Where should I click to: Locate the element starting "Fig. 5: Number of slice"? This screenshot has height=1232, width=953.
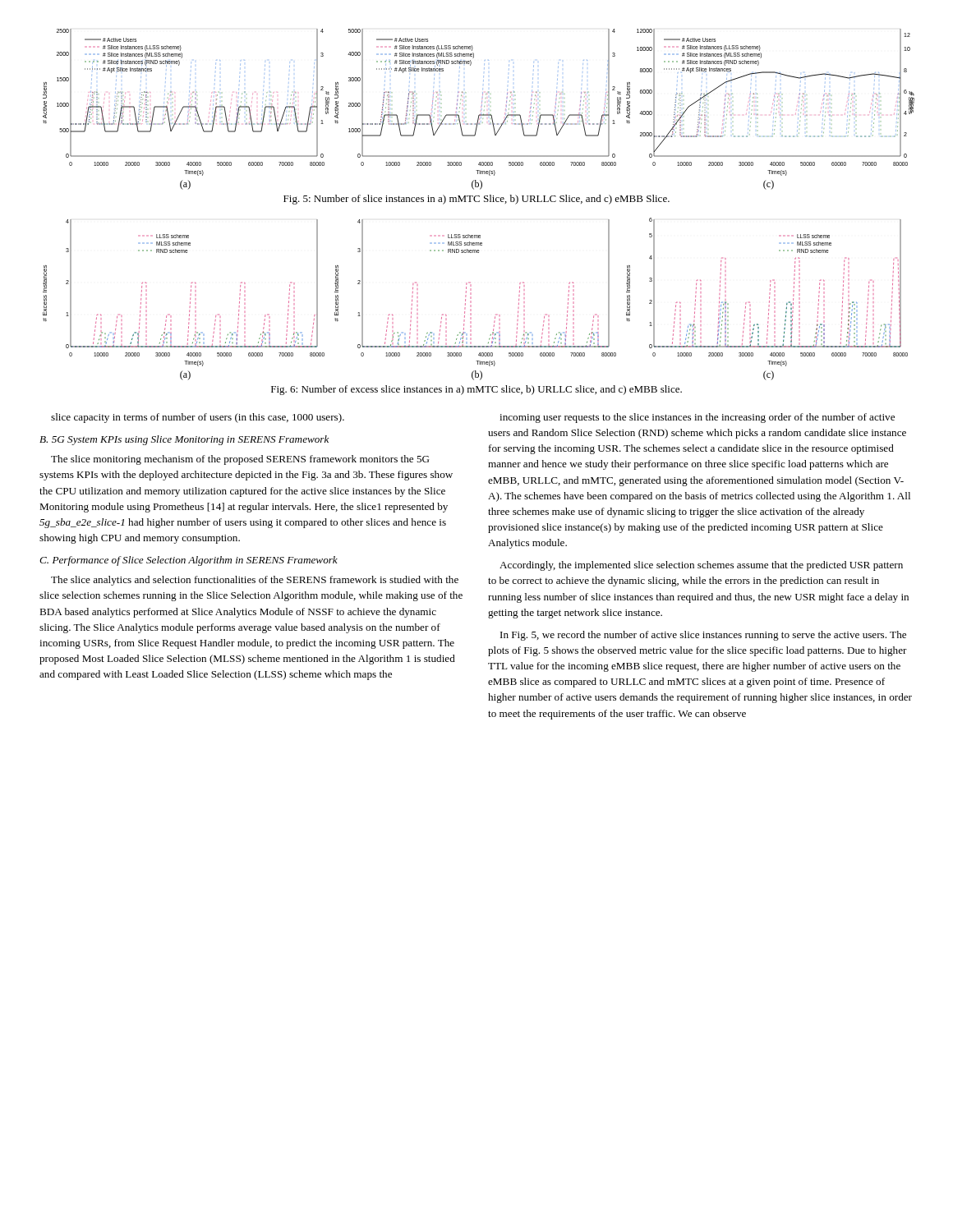(x=476, y=198)
